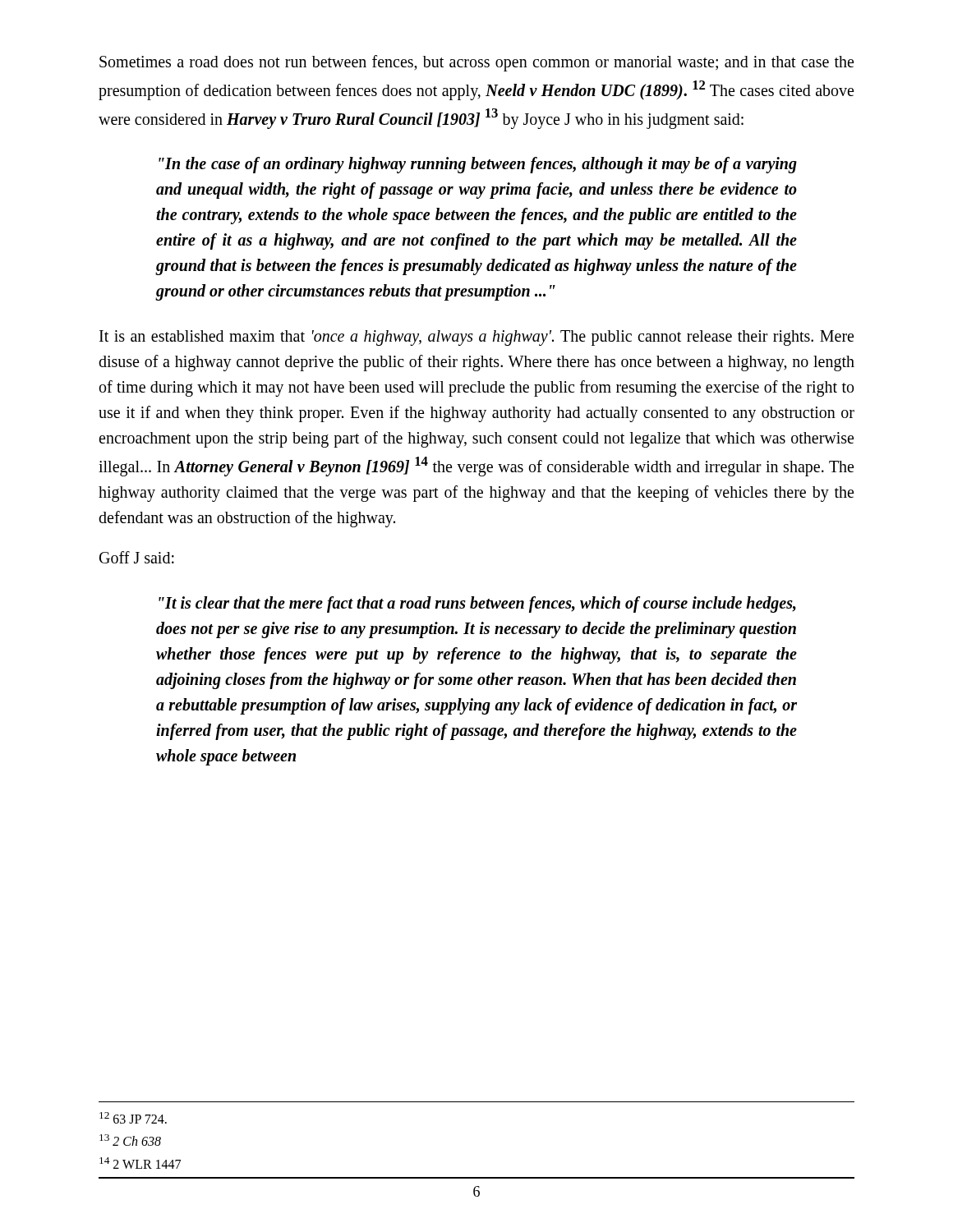Viewport: 953px width, 1232px height.
Task: Find "14 2 WLR 1447" on this page
Action: click(140, 1162)
